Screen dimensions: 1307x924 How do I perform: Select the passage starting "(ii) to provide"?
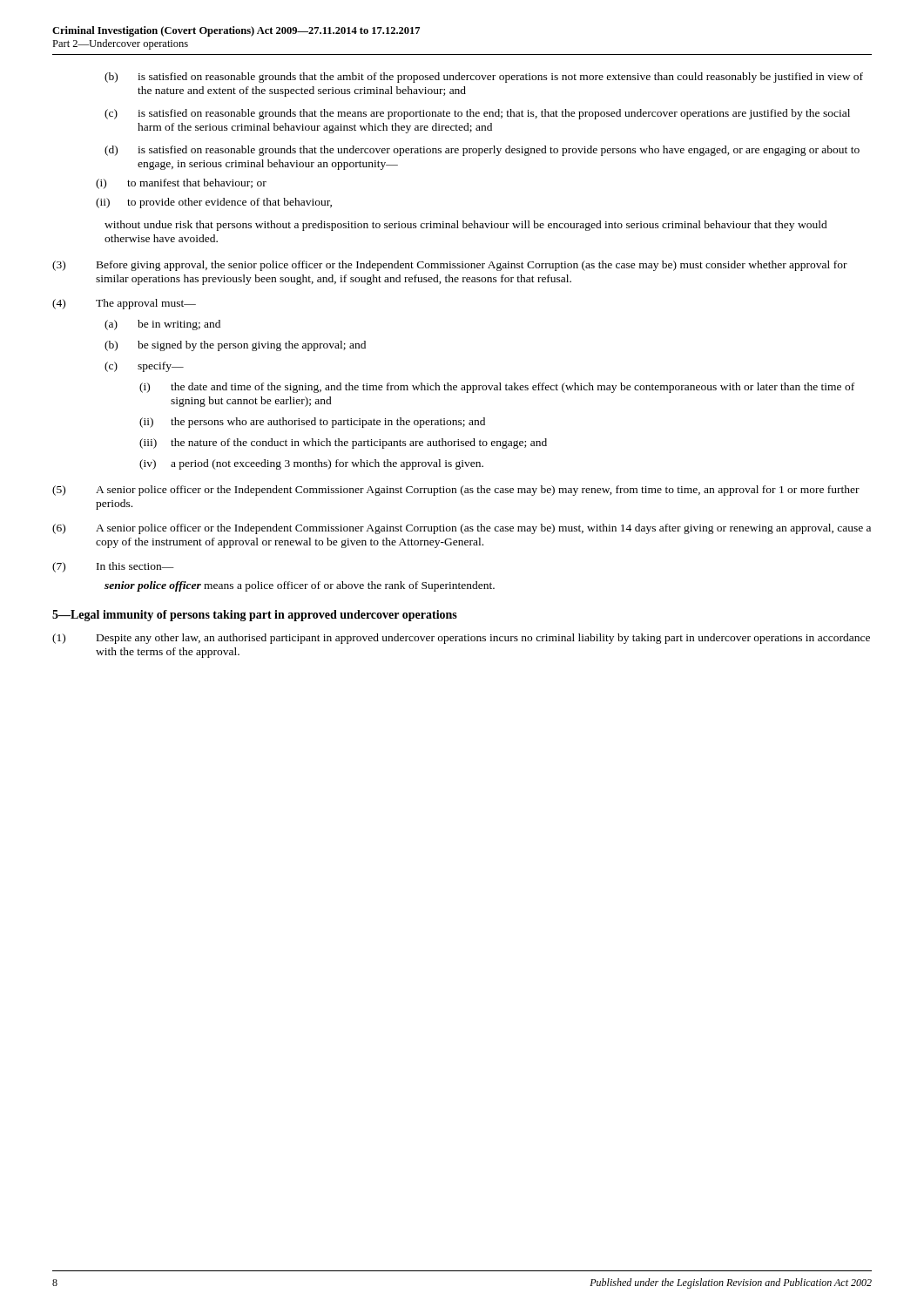coord(214,203)
